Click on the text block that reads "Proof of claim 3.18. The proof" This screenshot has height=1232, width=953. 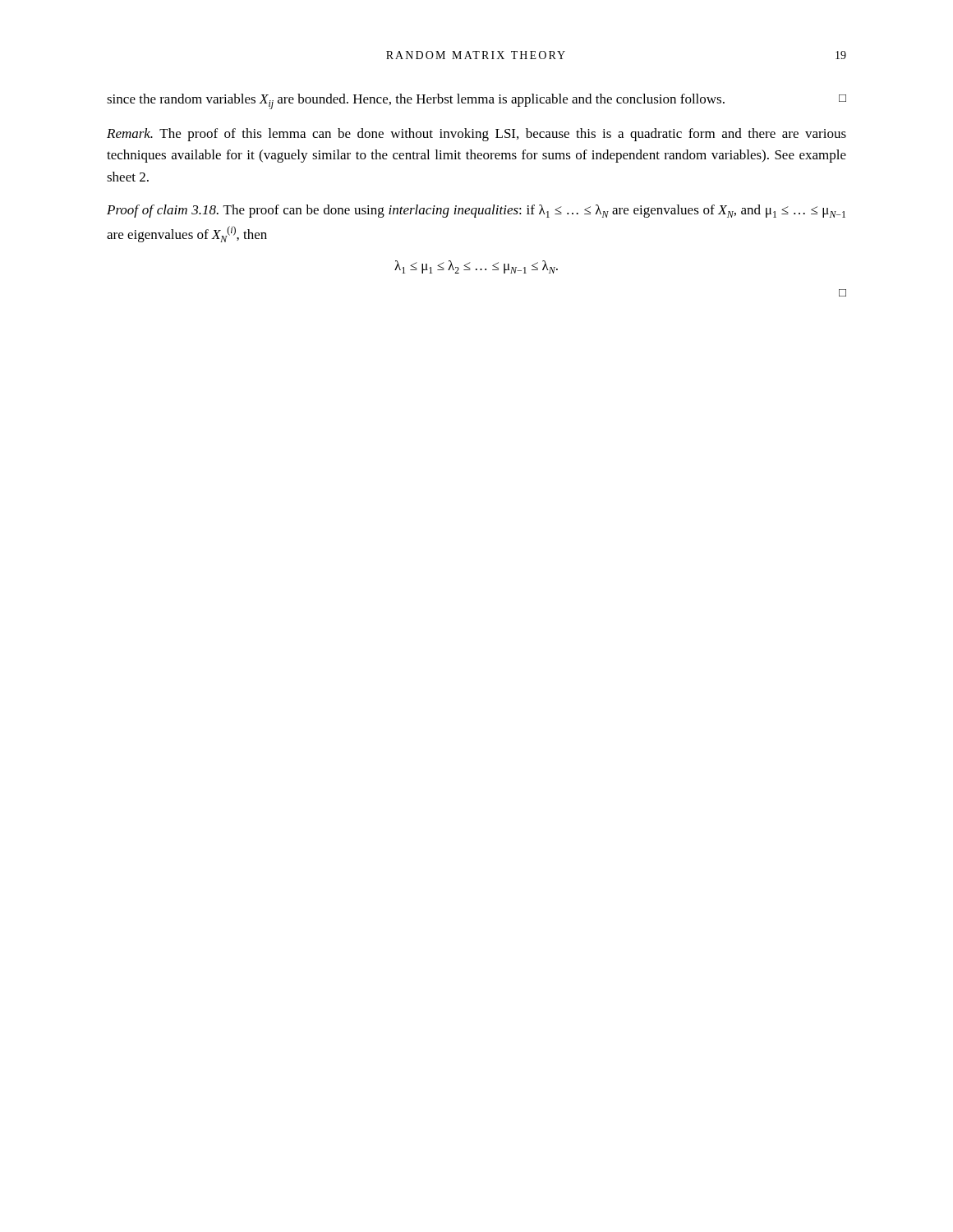pyautogui.click(x=476, y=223)
